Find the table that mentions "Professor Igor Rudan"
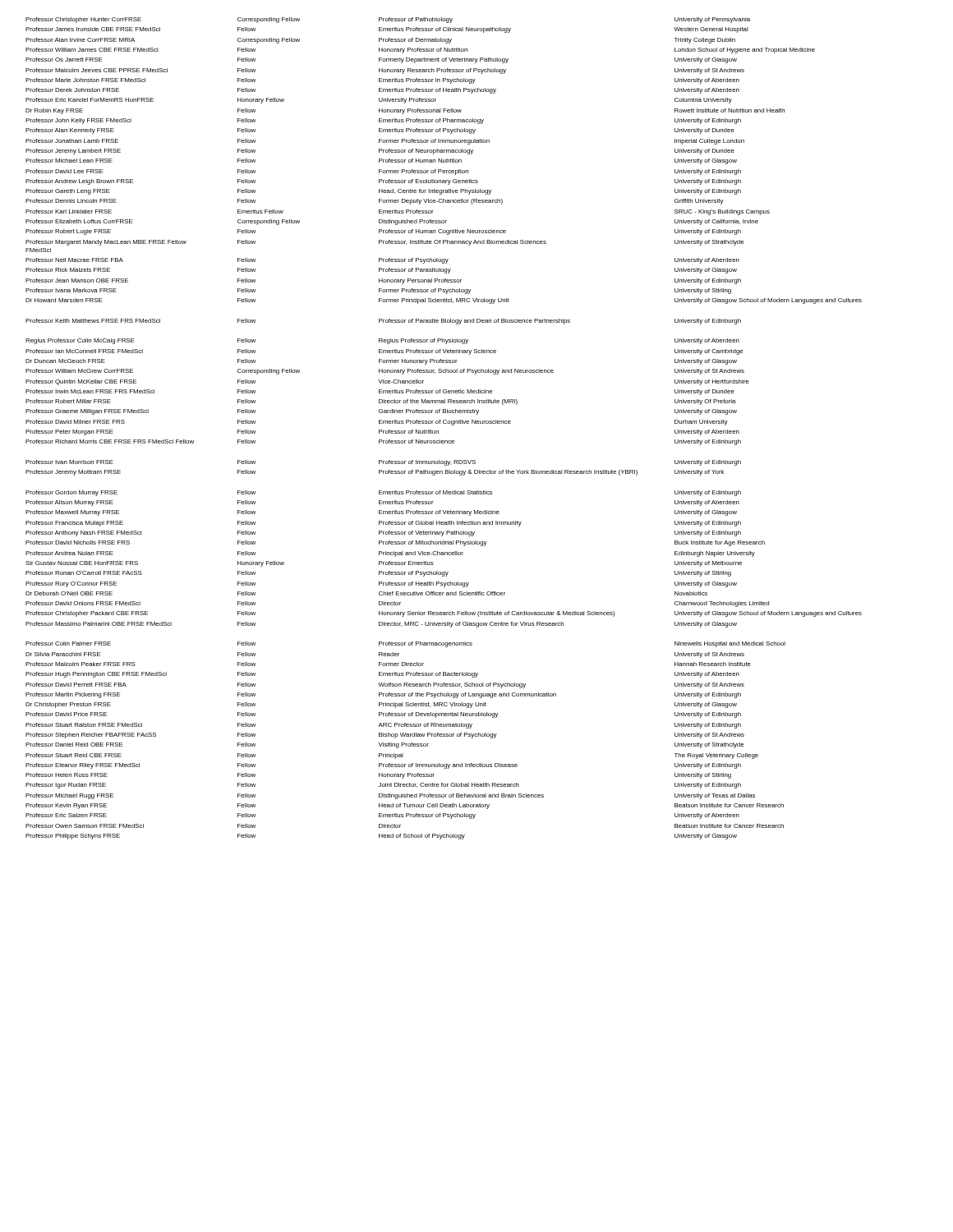The height and width of the screenshot is (1232, 953). tap(476, 428)
